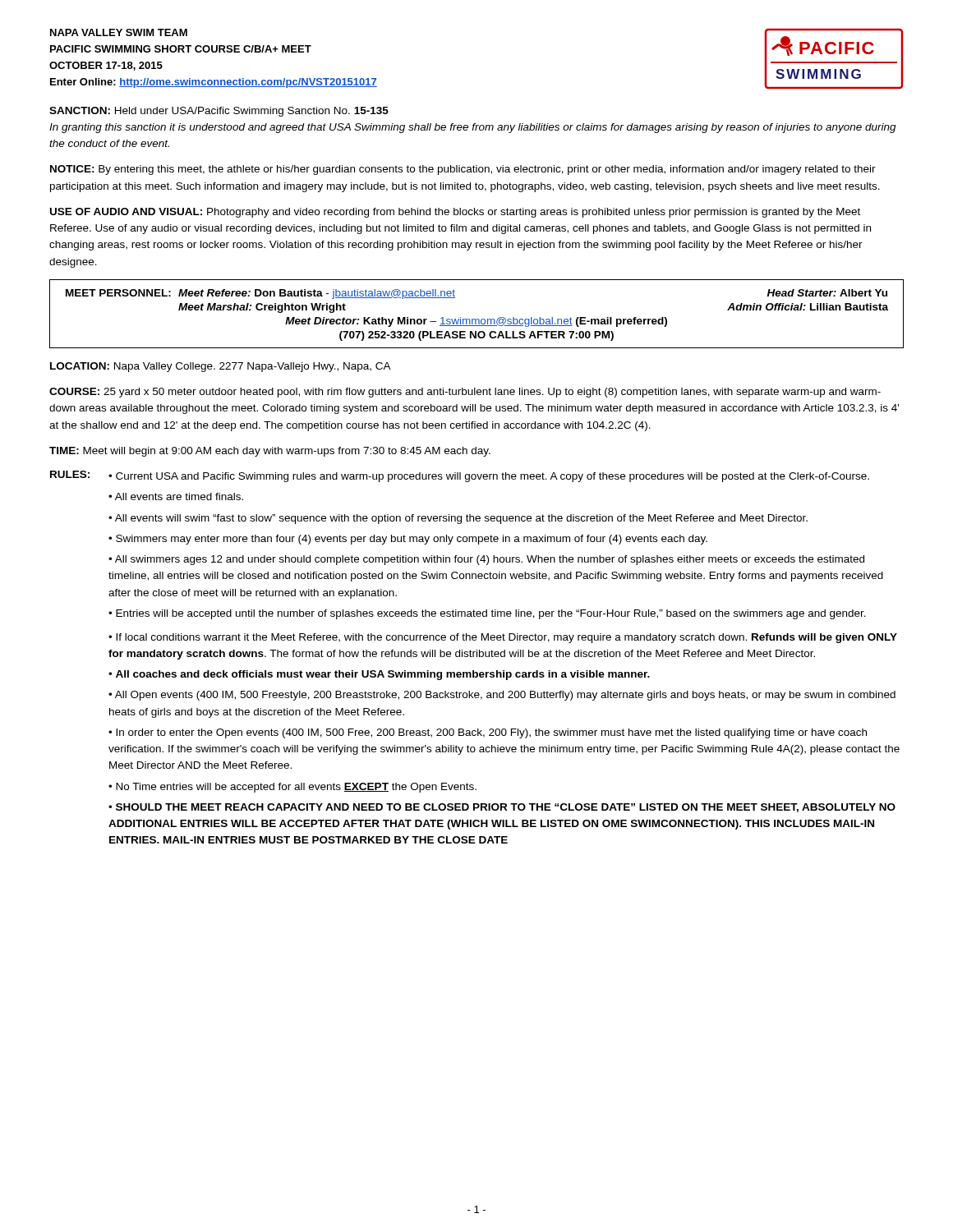Click the passage that begins "• No Time entries"
This screenshot has height=1232, width=953.
[293, 786]
